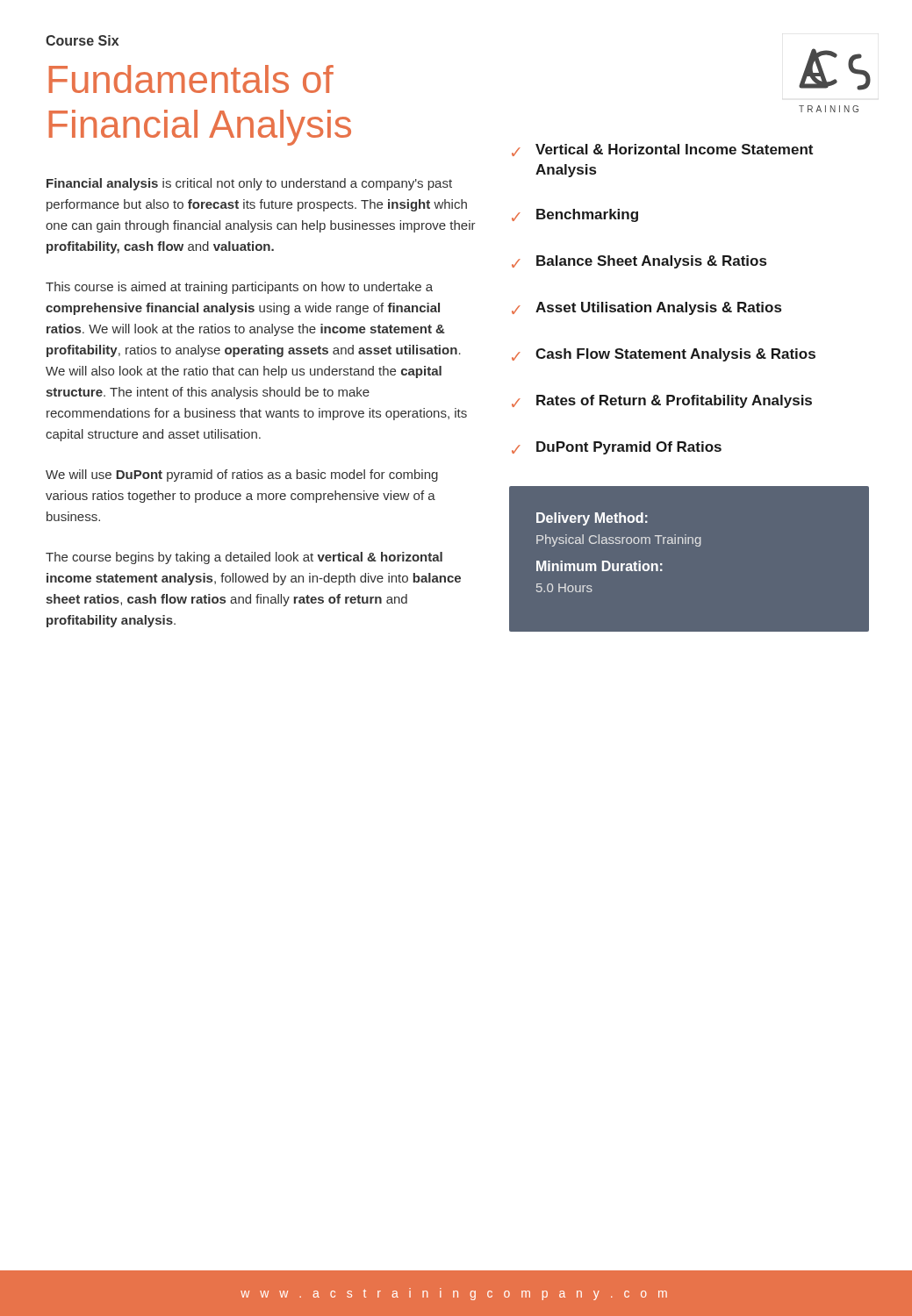
Task: Locate the section header
Action: [x=82, y=41]
